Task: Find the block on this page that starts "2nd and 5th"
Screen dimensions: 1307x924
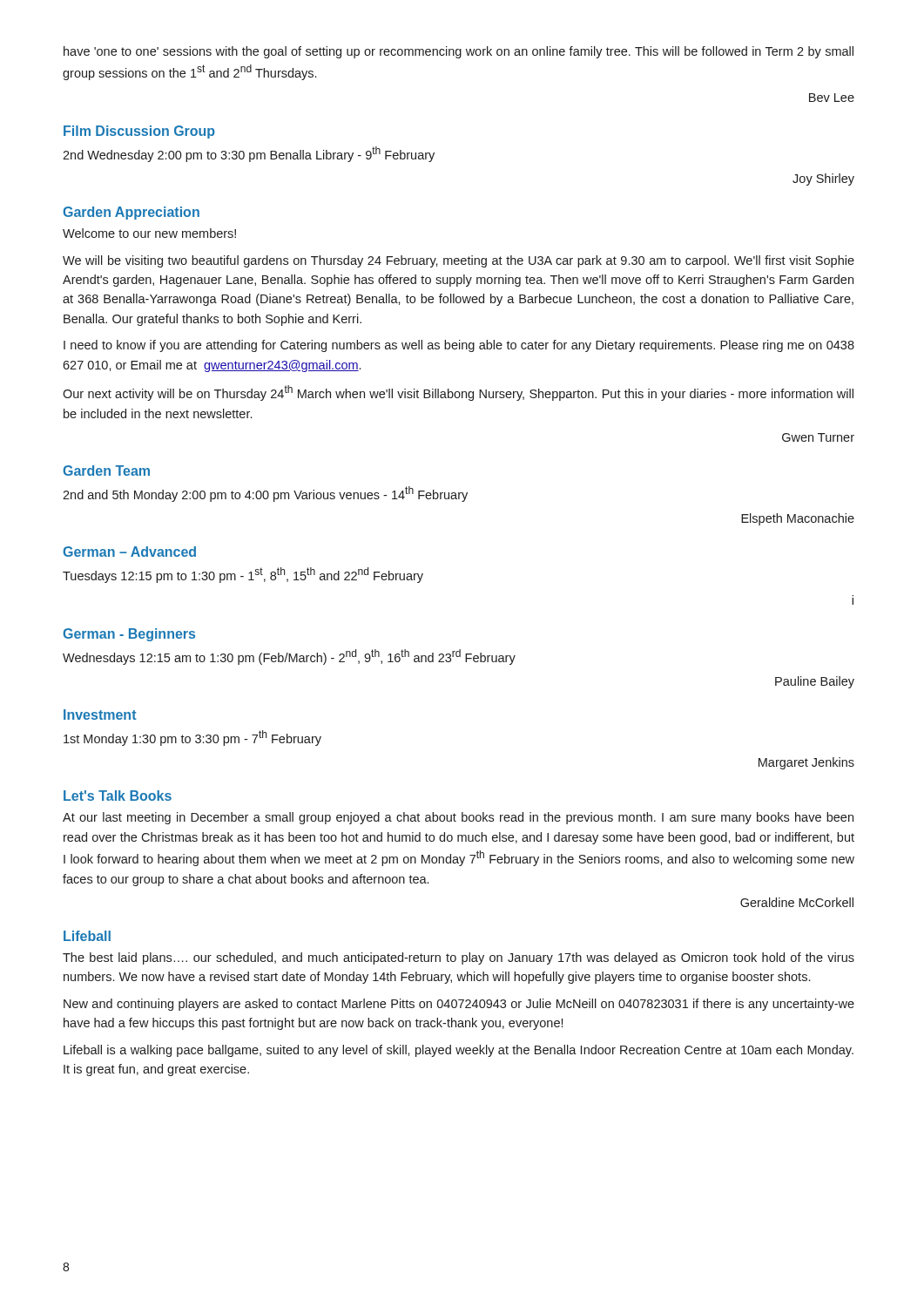Action: pyautogui.click(x=265, y=493)
